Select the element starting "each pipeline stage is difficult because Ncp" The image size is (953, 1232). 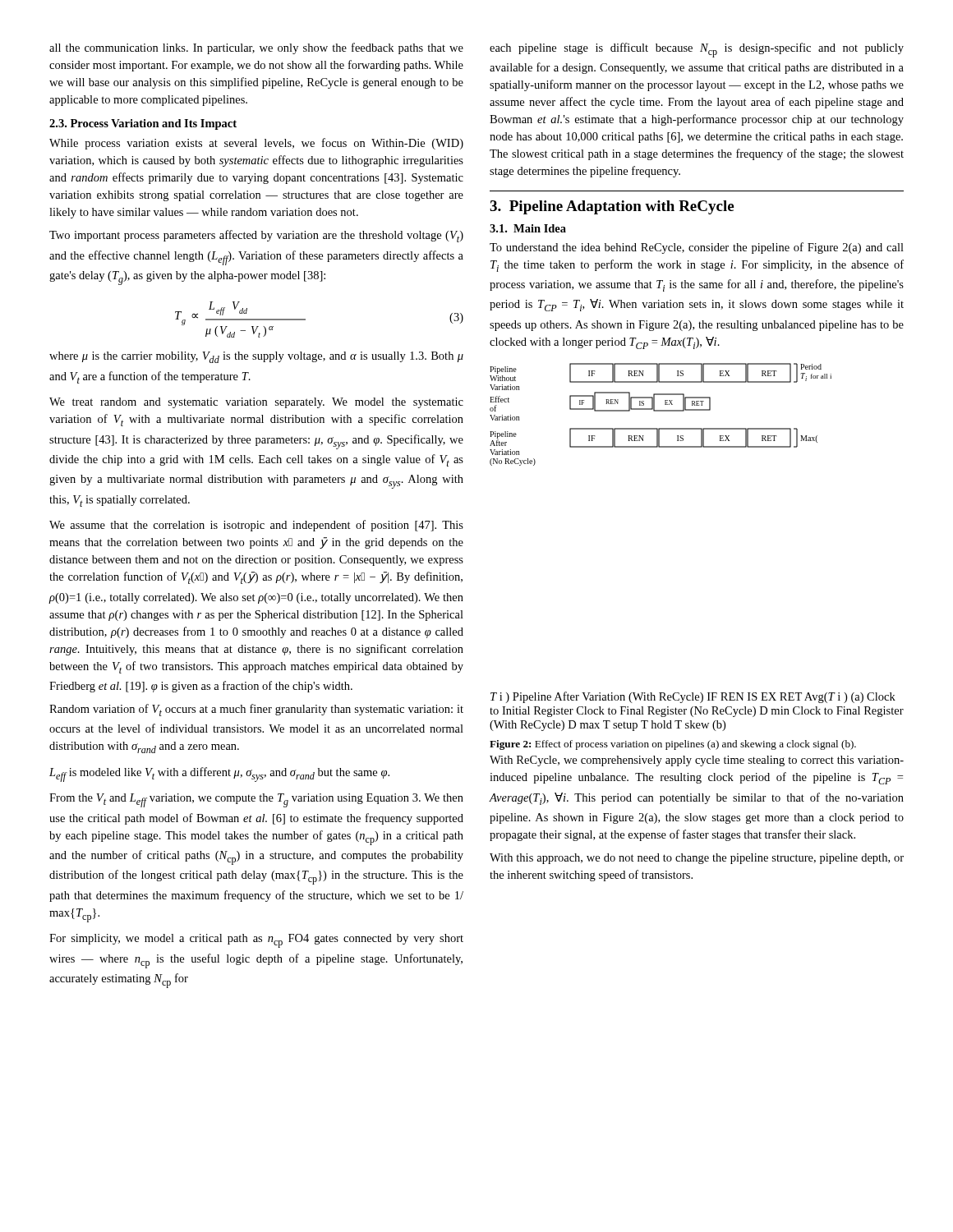(697, 110)
